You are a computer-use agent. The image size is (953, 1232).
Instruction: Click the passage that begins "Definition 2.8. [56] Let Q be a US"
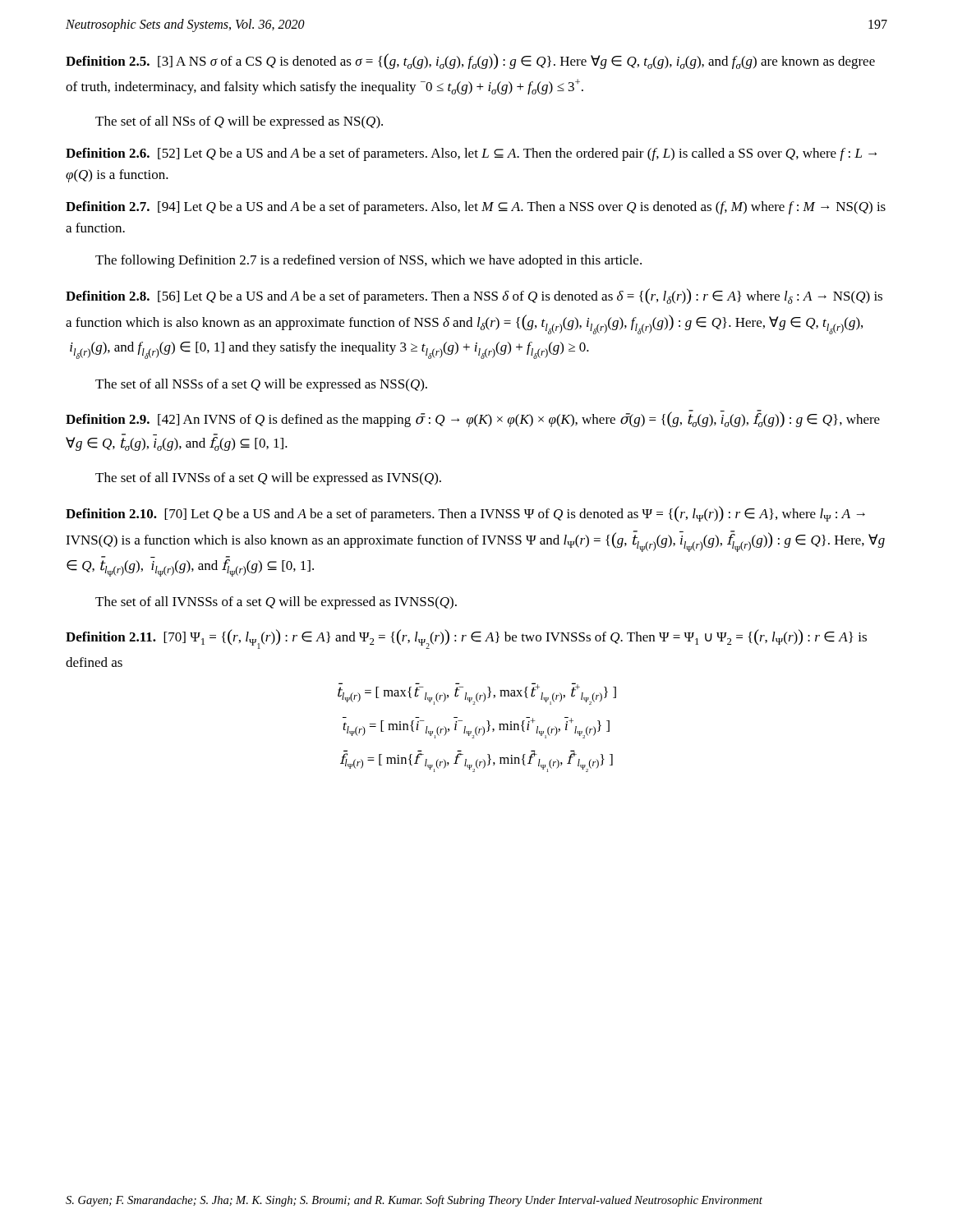tap(474, 323)
